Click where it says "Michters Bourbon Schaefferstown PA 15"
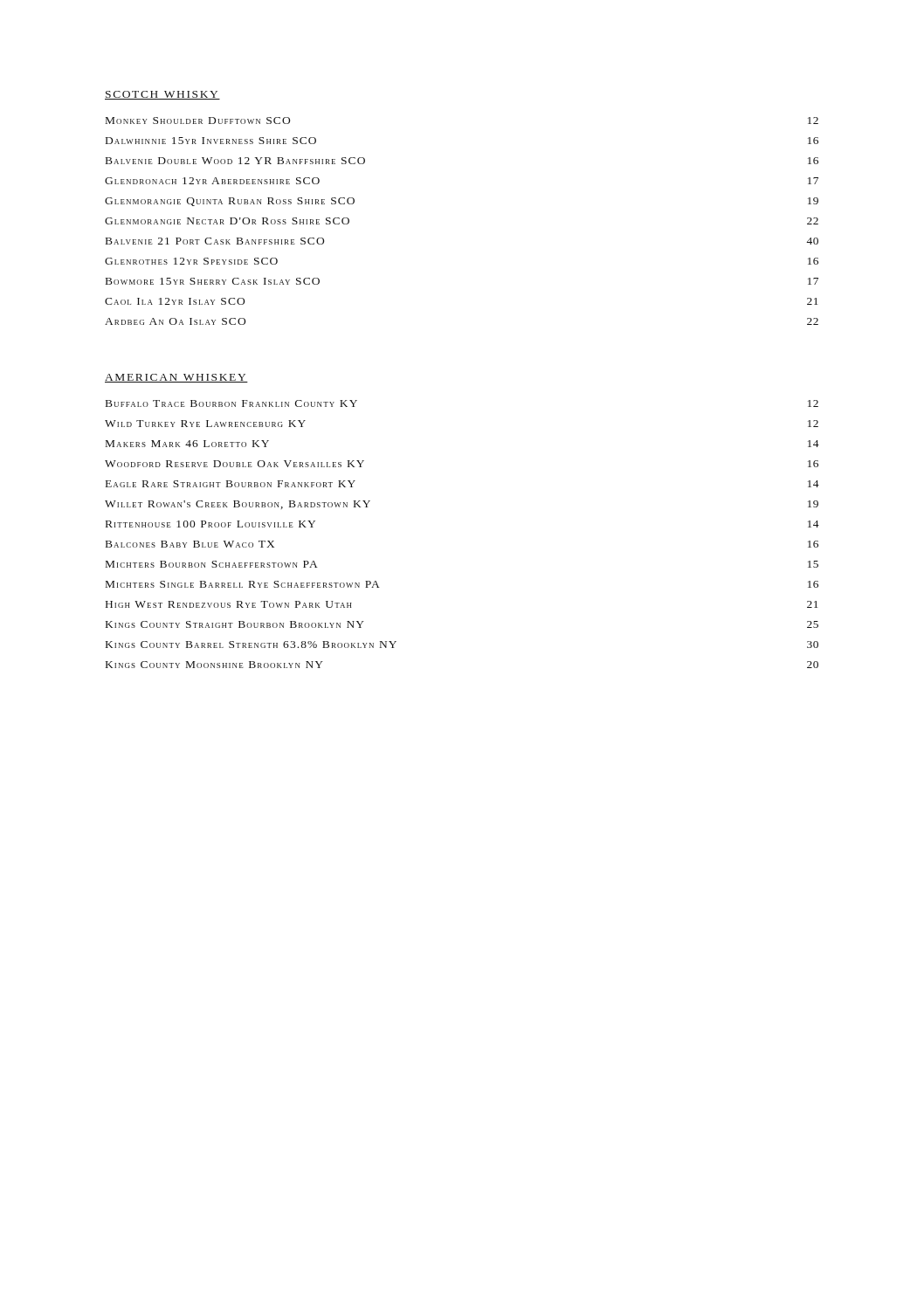Screen dimensions: 1310x924 click(x=214, y=564)
